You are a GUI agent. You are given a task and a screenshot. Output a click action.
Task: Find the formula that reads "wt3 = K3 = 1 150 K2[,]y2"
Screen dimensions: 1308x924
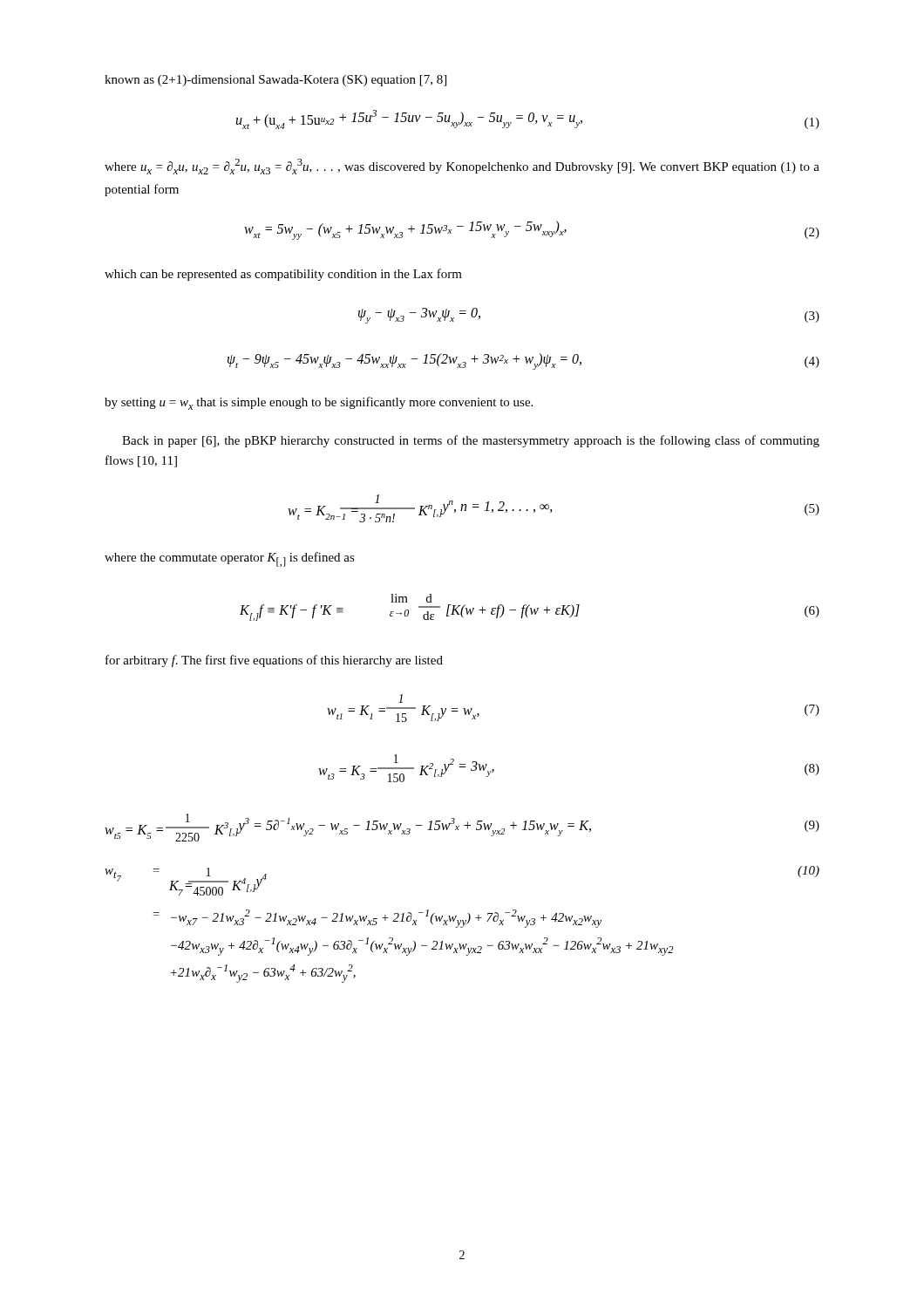tap(395, 768)
